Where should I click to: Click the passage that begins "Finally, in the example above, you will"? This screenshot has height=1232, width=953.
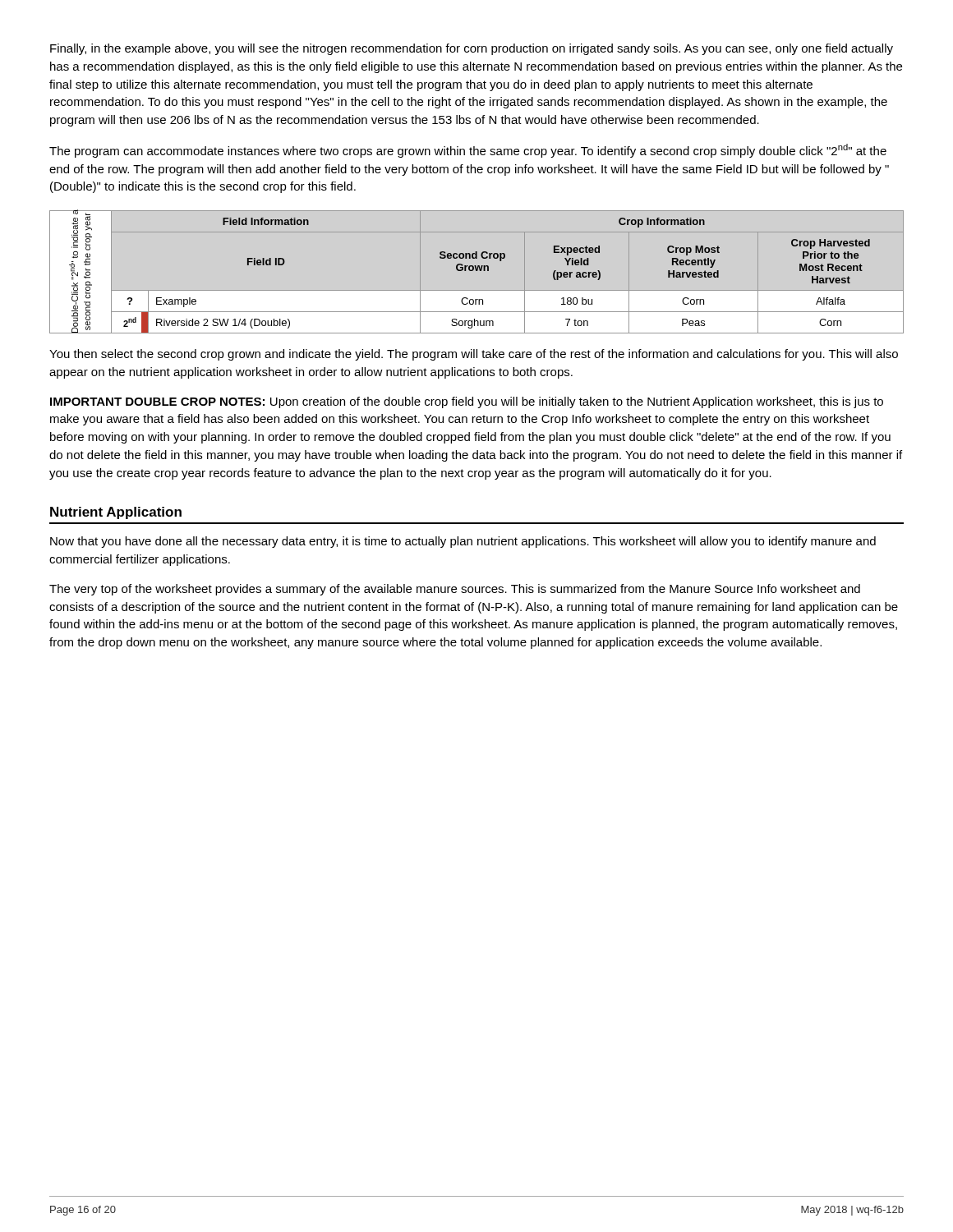476,84
